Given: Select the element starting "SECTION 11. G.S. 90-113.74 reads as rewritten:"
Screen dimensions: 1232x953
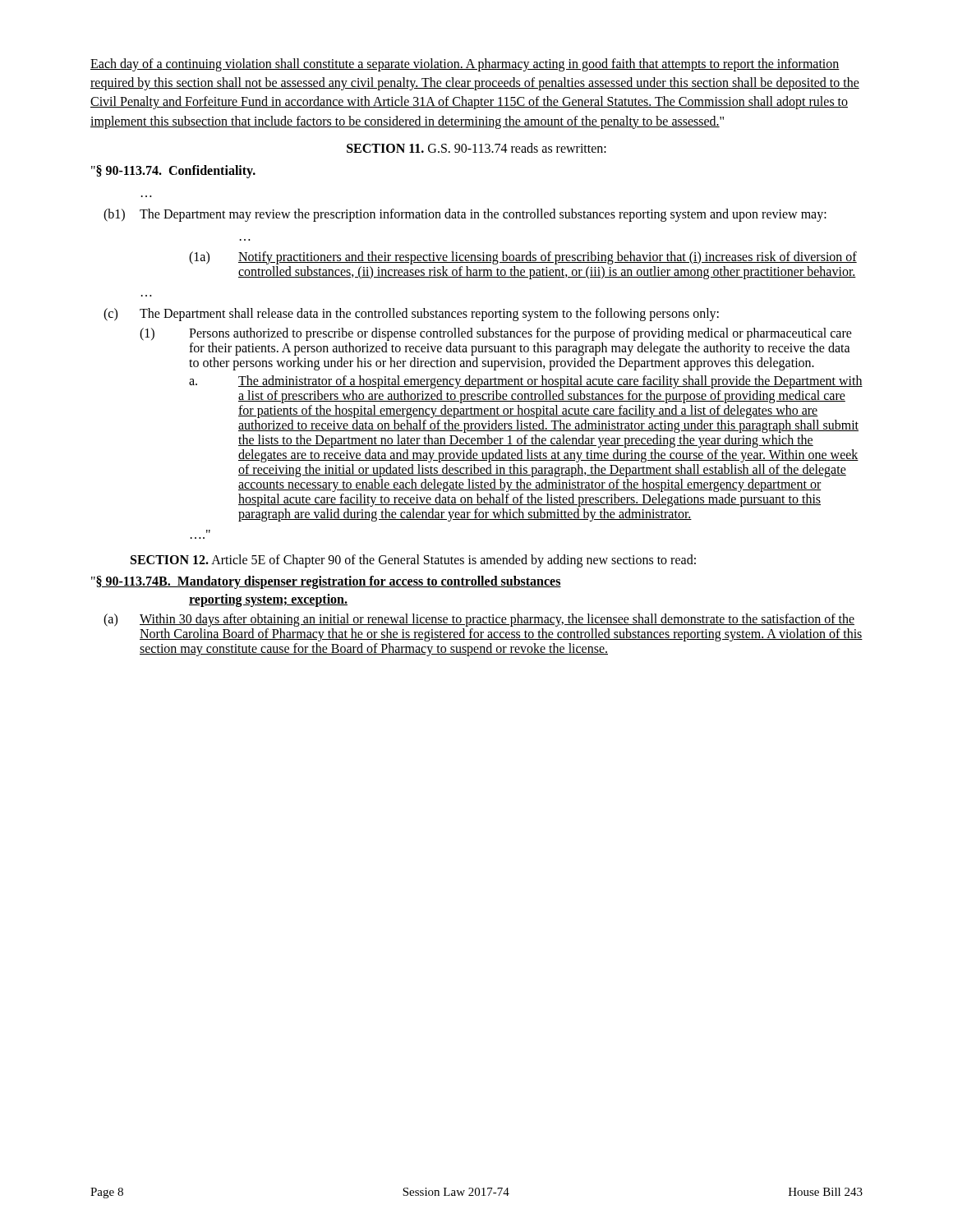Looking at the screenshot, I should [476, 148].
